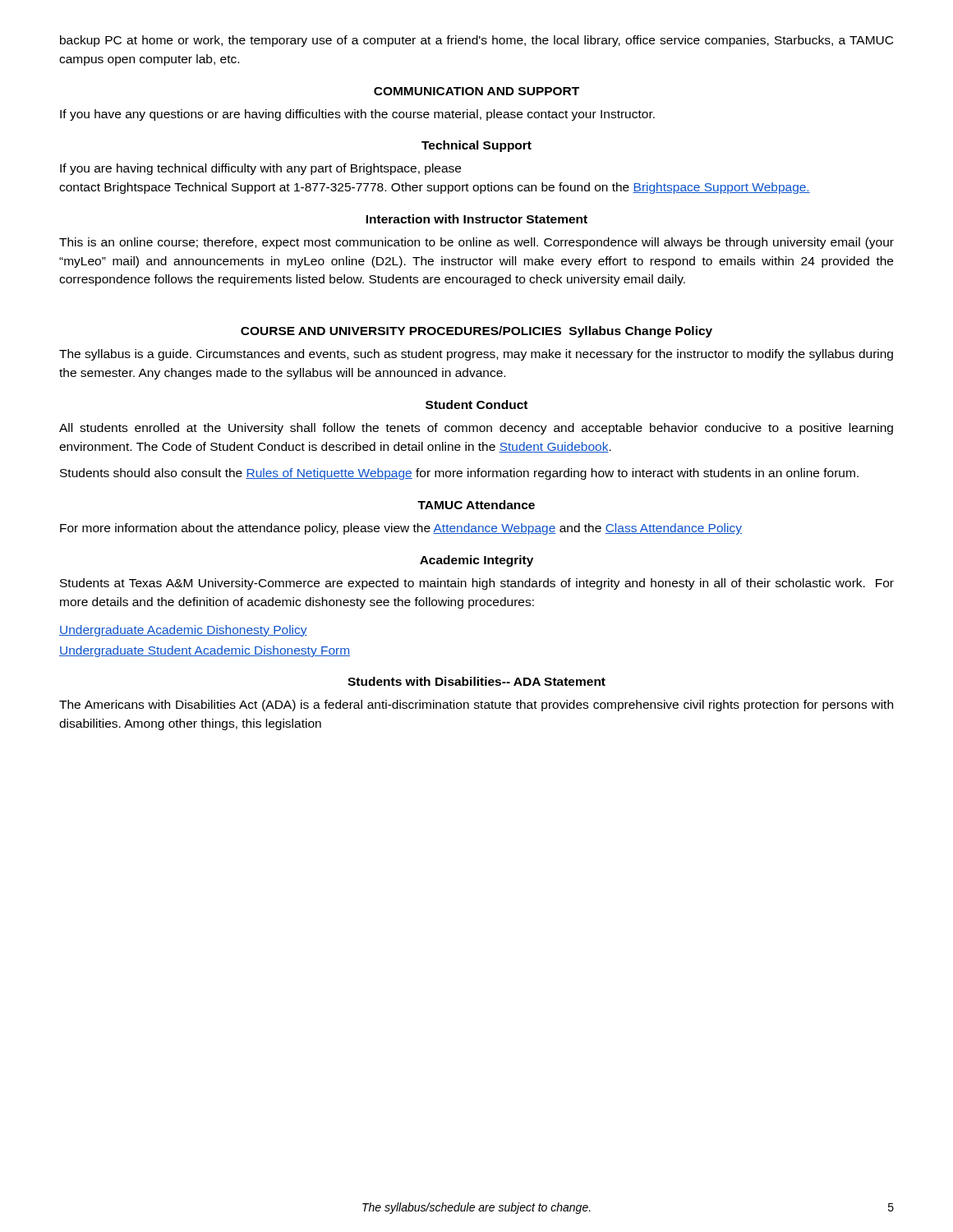Click on the block starting "COMMUNICATION AND SUPPORT"
The image size is (953, 1232).
pyautogui.click(x=476, y=90)
